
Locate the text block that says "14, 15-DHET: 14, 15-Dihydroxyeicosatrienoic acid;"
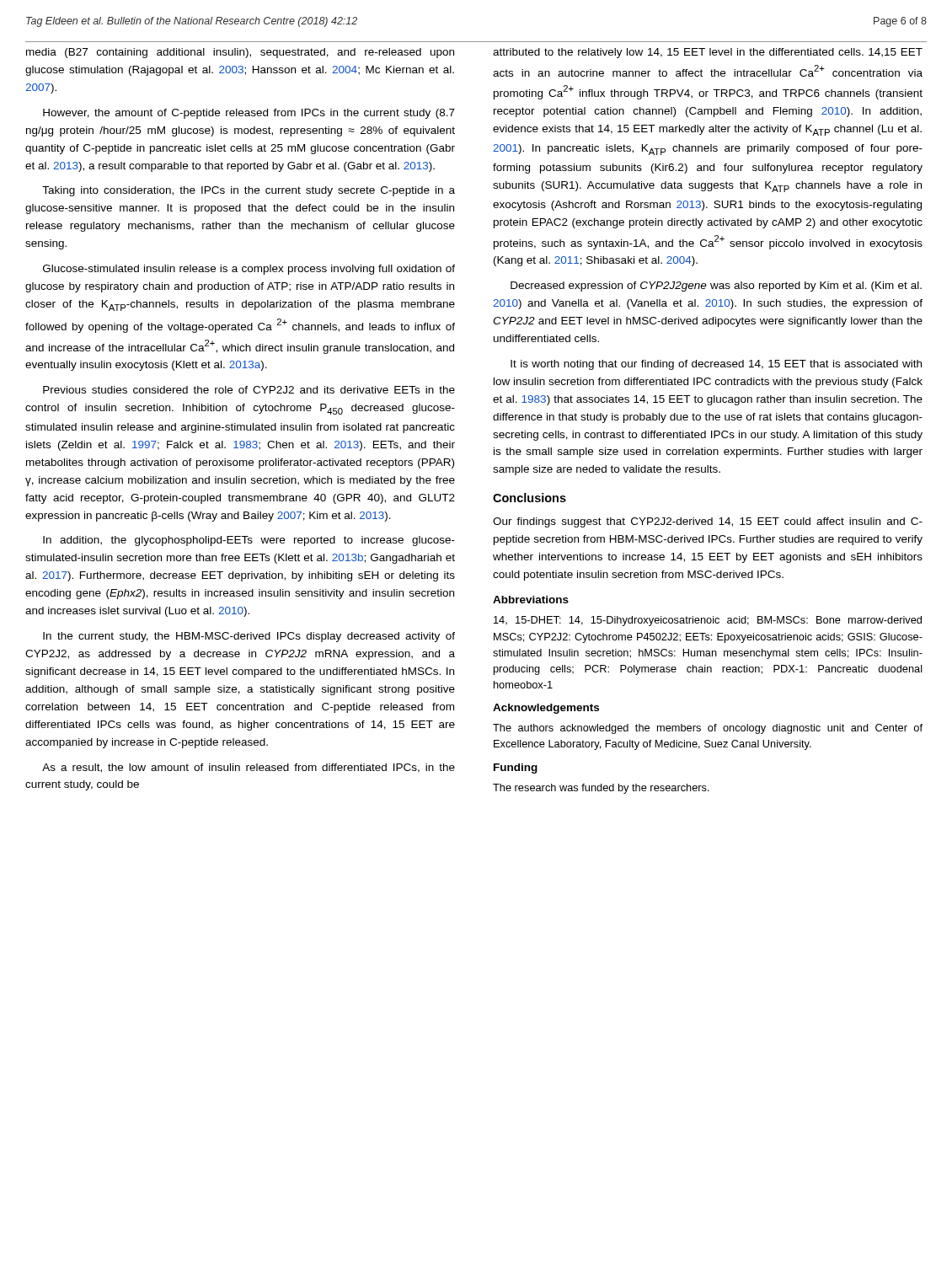(x=708, y=653)
